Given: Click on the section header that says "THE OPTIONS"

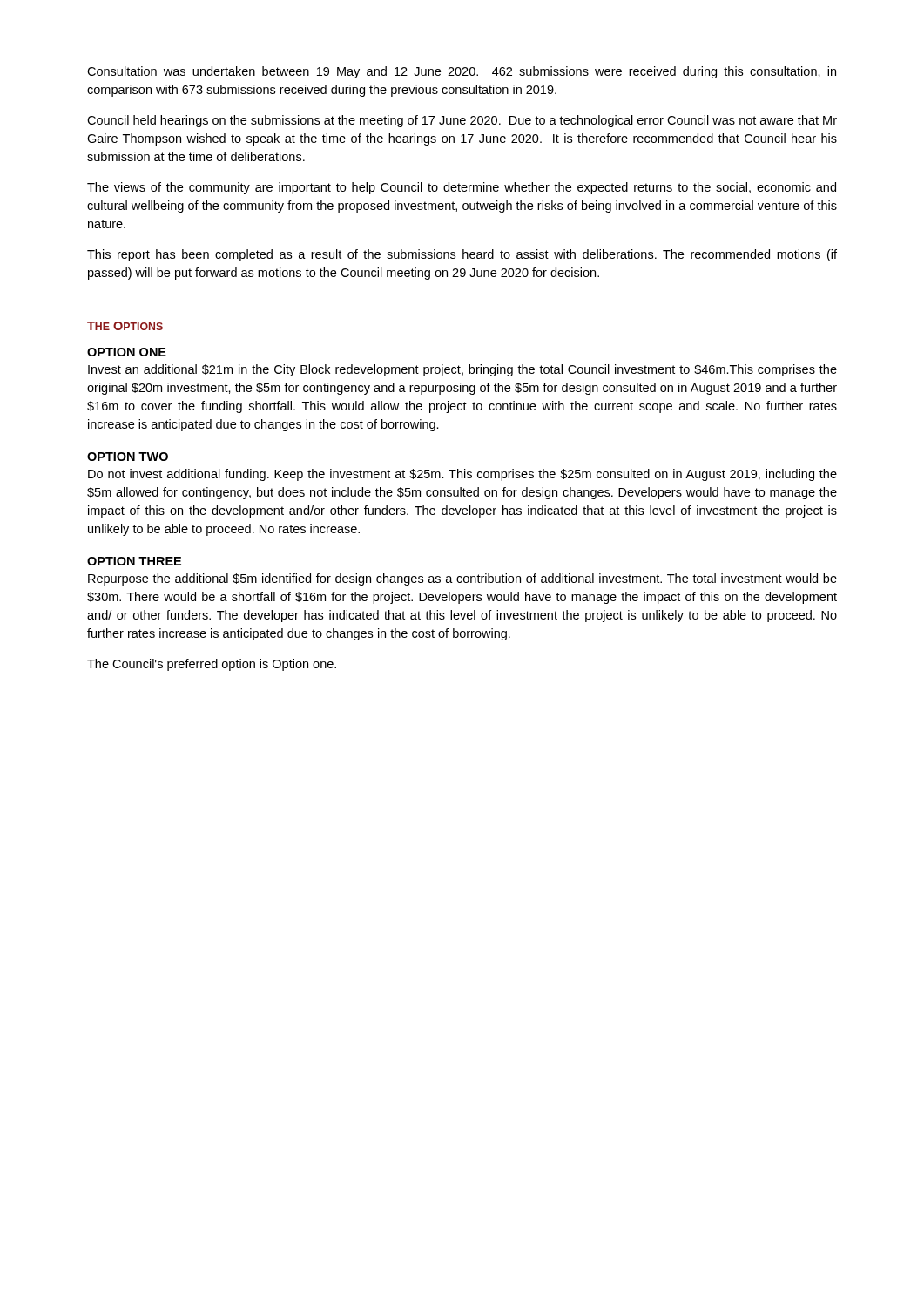Looking at the screenshot, I should pyautogui.click(x=125, y=326).
